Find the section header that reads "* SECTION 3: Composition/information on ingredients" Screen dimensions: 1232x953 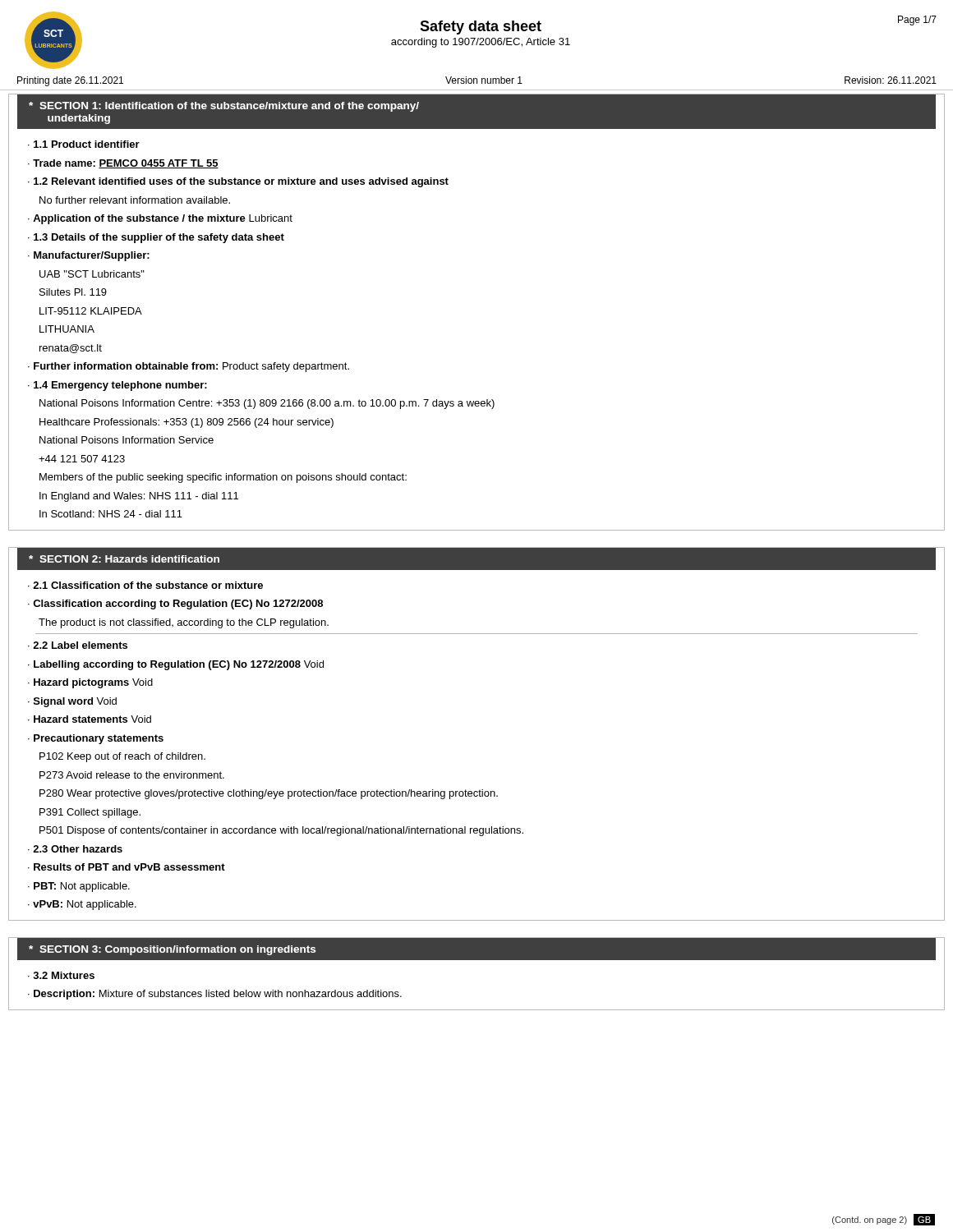pyautogui.click(x=172, y=949)
